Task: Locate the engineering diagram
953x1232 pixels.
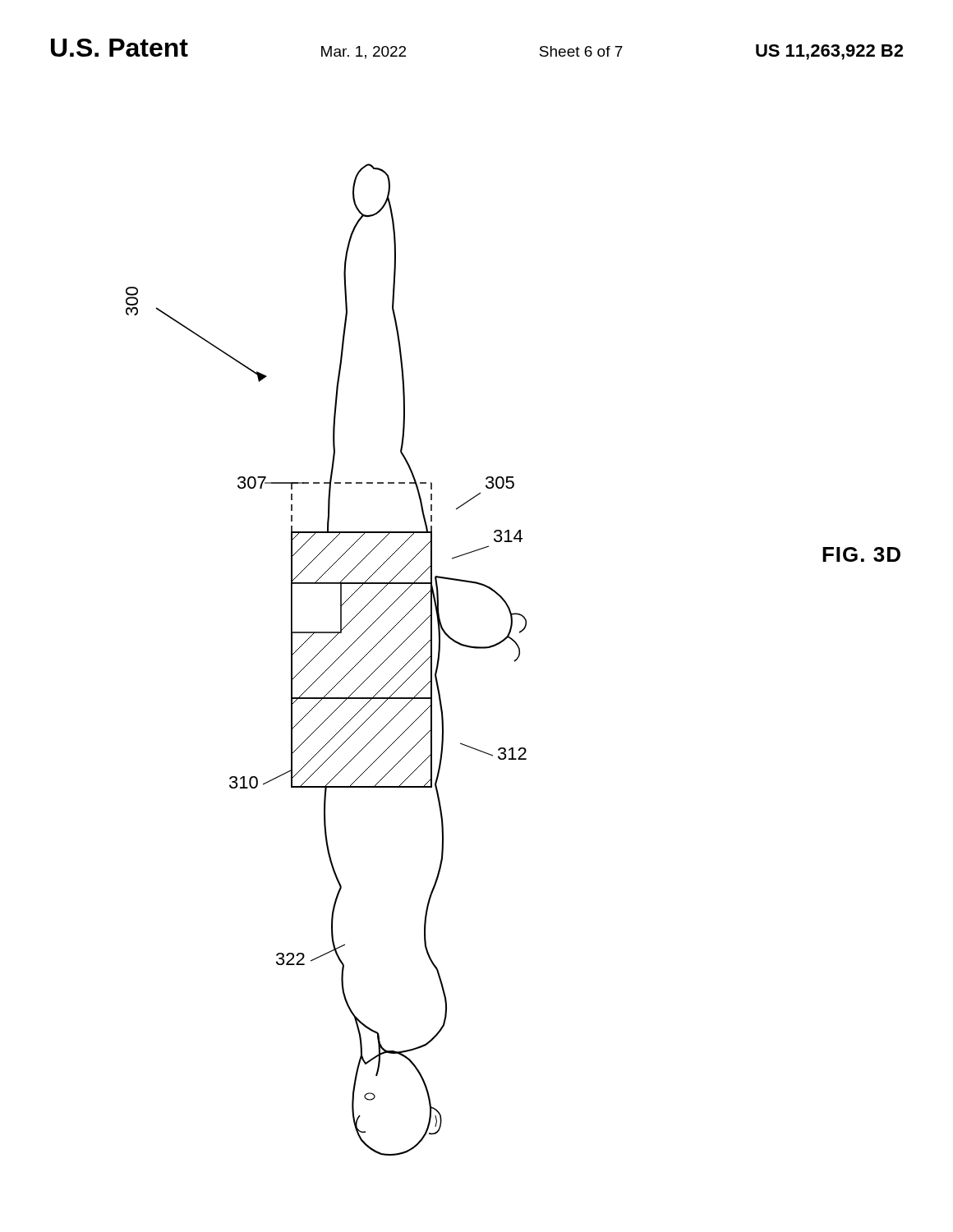Action: point(476,637)
